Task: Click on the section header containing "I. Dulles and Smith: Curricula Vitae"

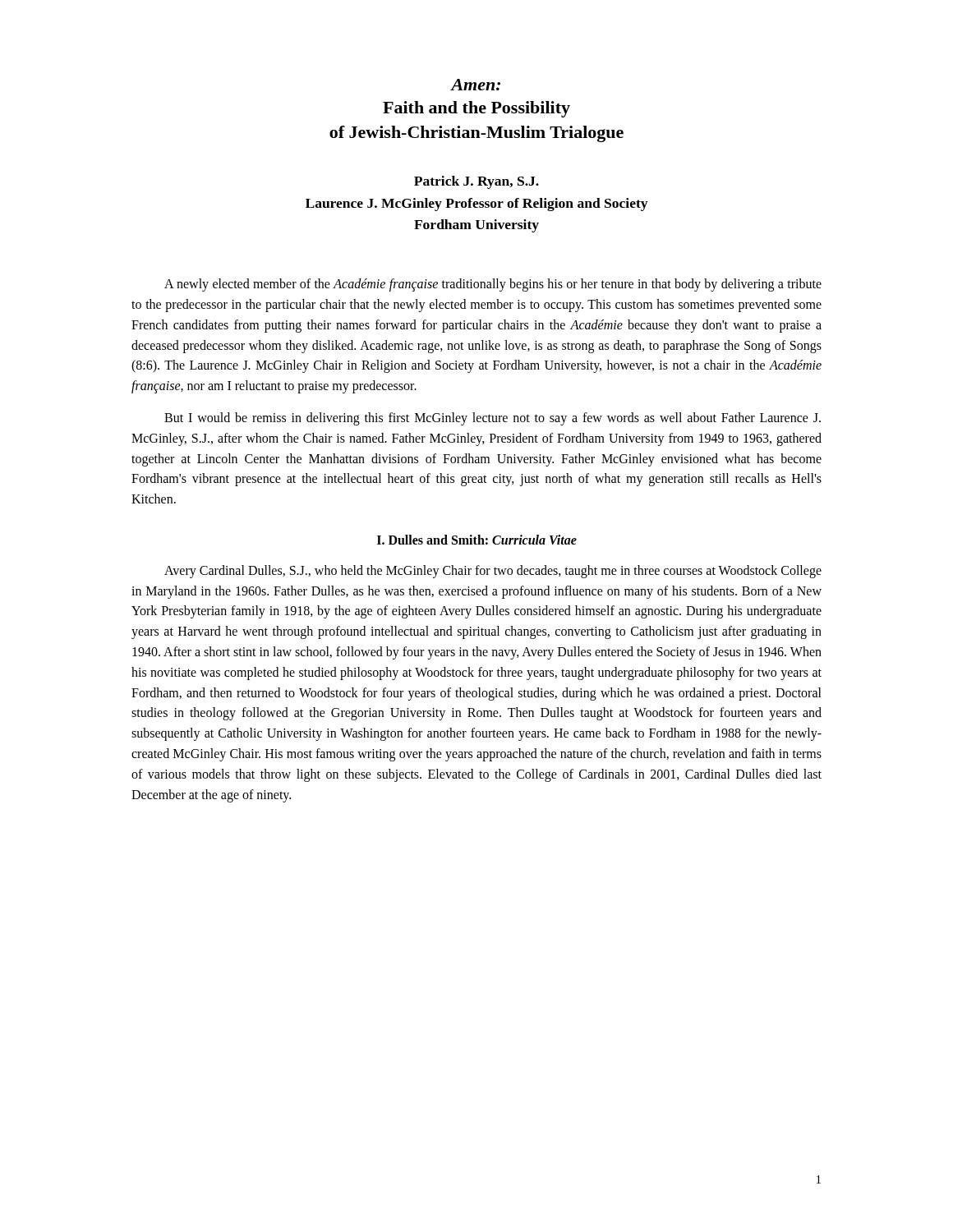Action: click(476, 540)
